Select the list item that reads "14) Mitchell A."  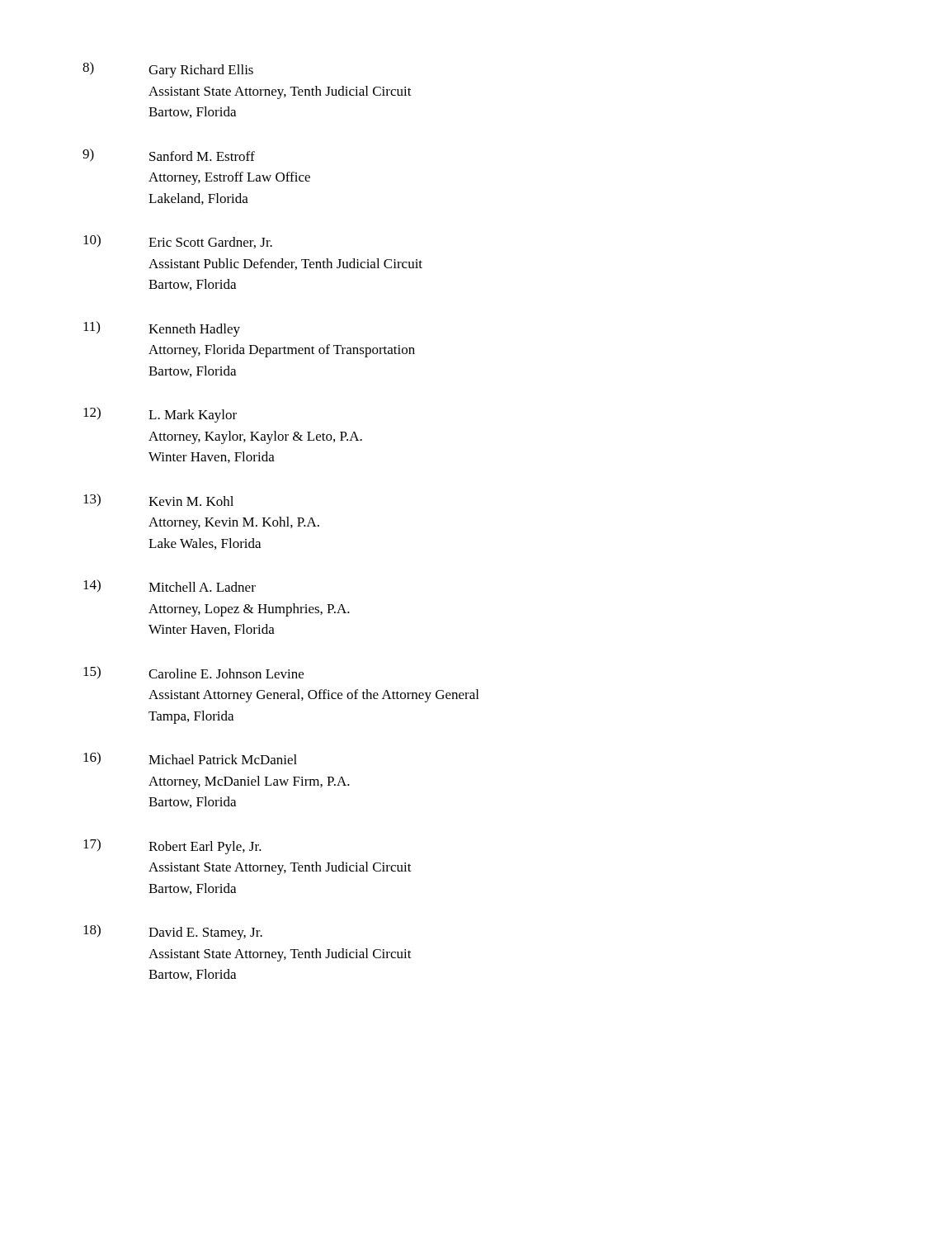pos(170,586)
